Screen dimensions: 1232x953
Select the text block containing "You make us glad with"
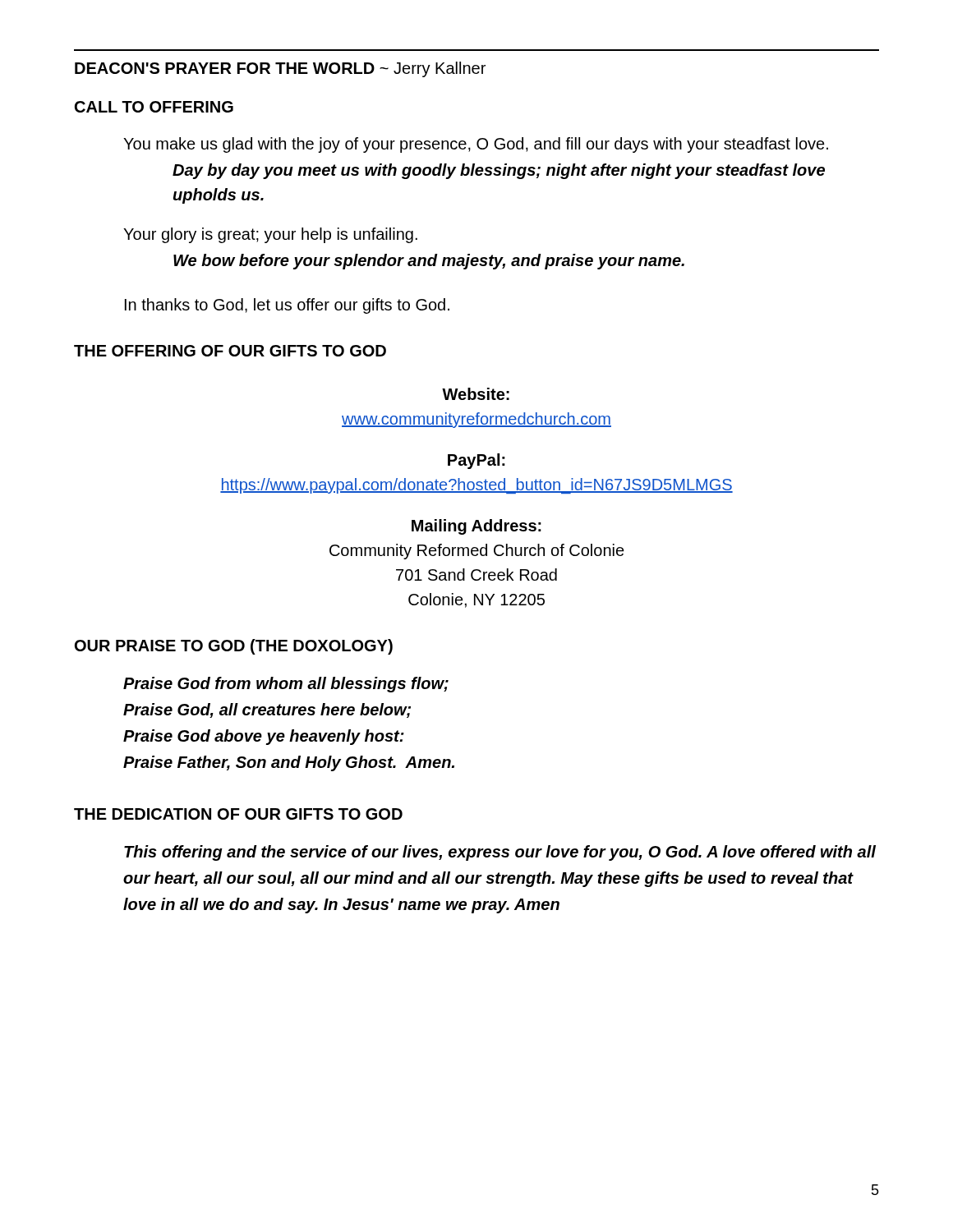(x=476, y=144)
